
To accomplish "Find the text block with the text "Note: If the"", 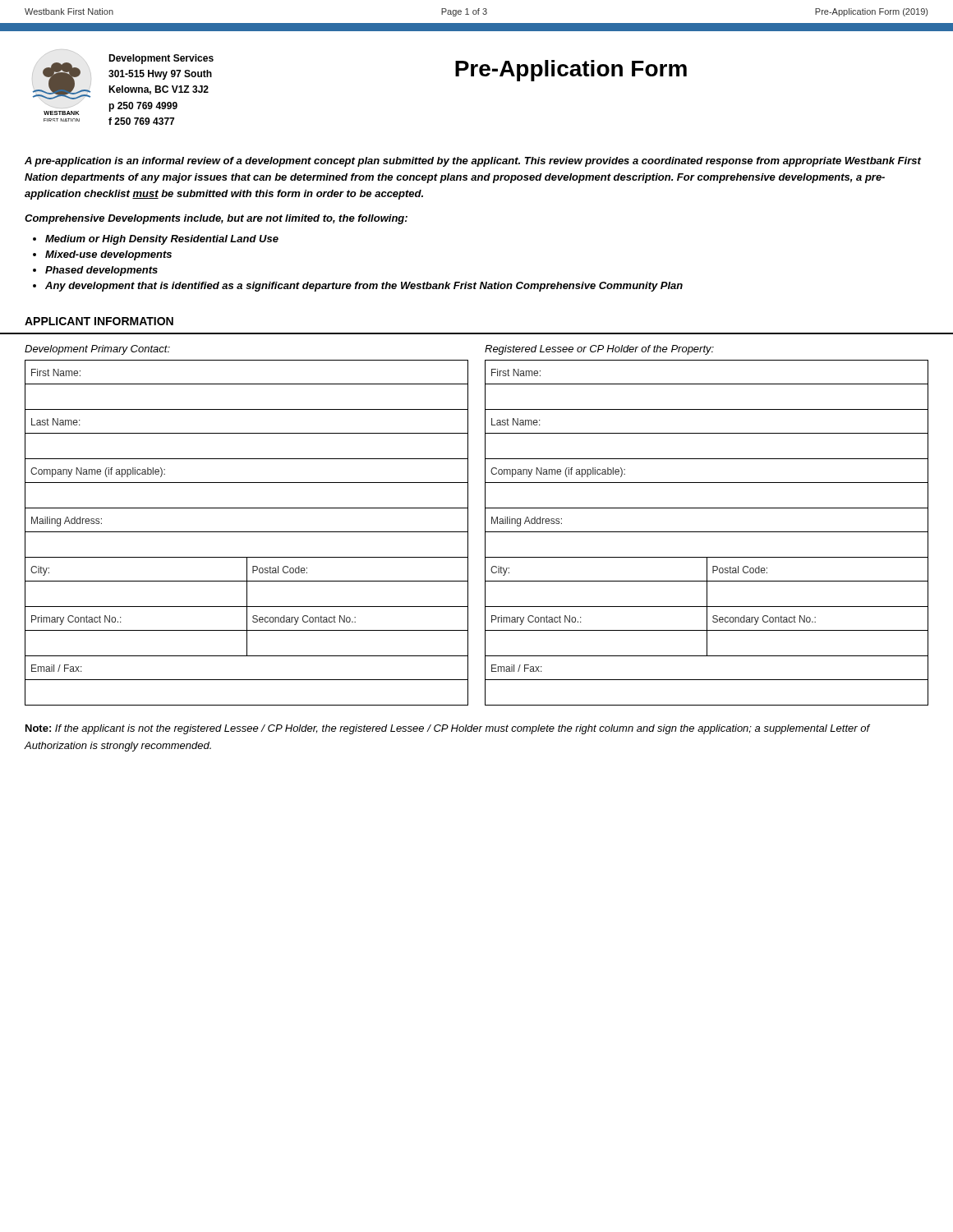I will coord(447,737).
